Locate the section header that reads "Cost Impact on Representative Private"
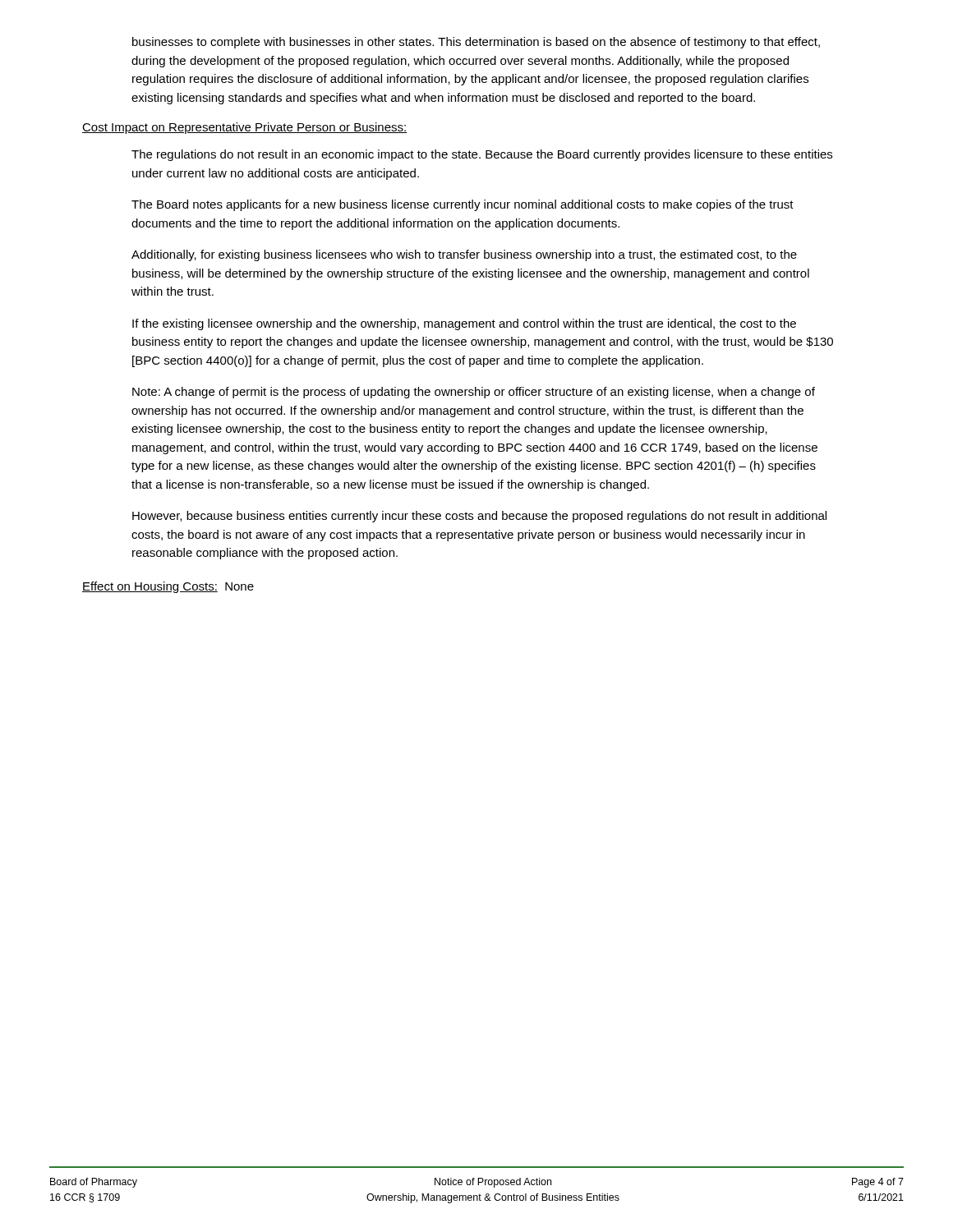953x1232 pixels. 244,128
